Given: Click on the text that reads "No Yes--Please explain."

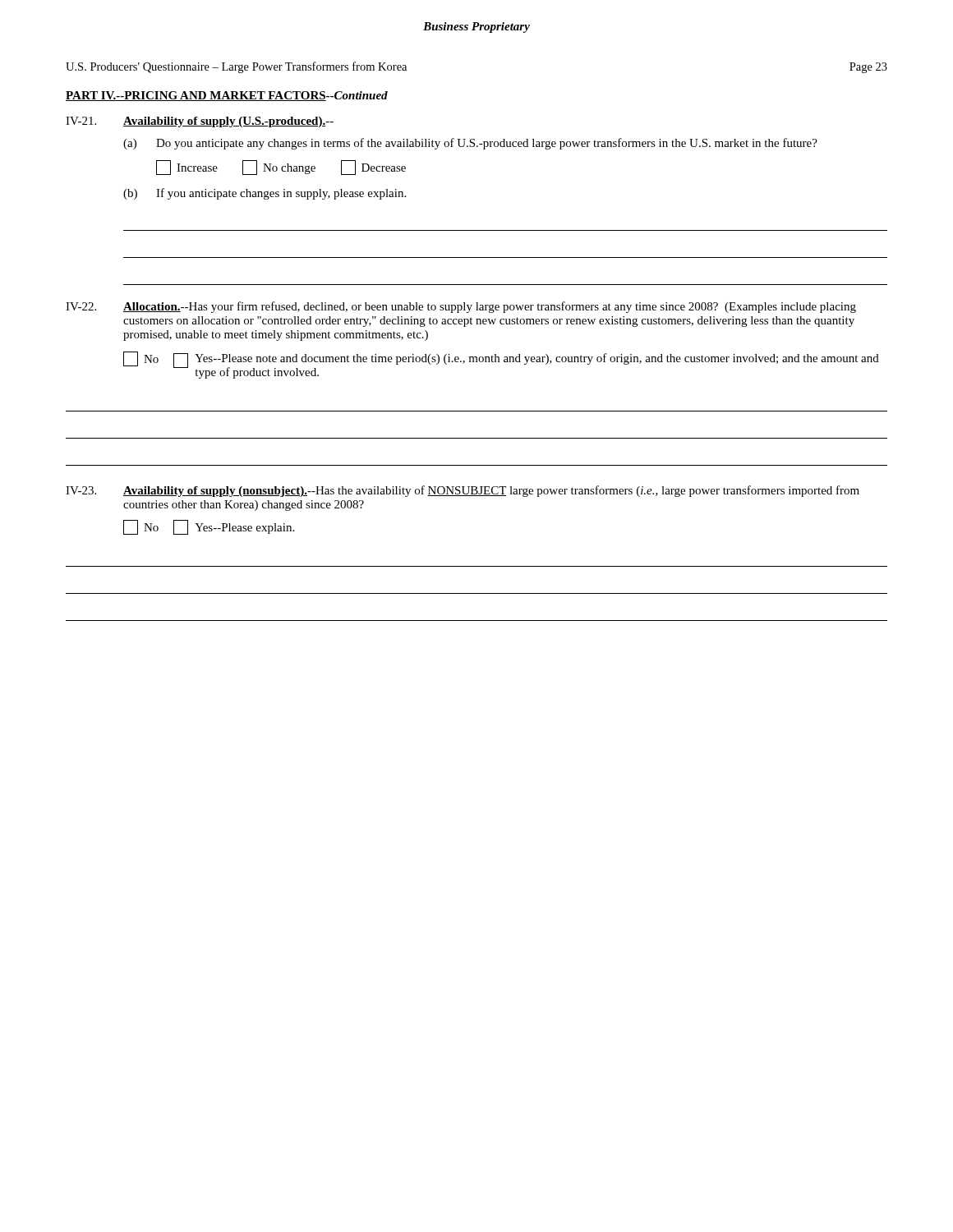Looking at the screenshot, I should click(x=209, y=527).
